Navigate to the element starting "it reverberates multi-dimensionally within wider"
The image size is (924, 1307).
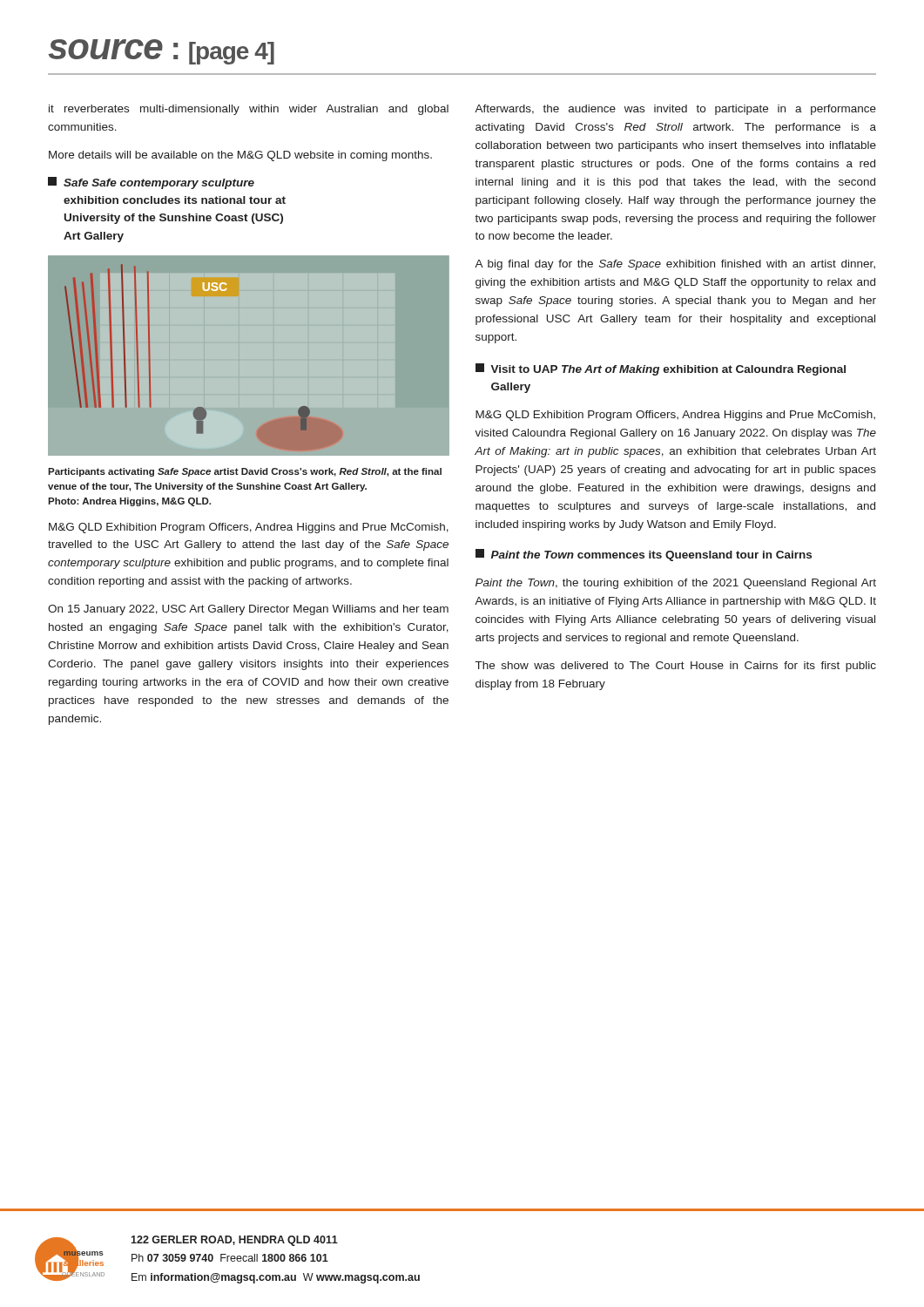(248, 118)
